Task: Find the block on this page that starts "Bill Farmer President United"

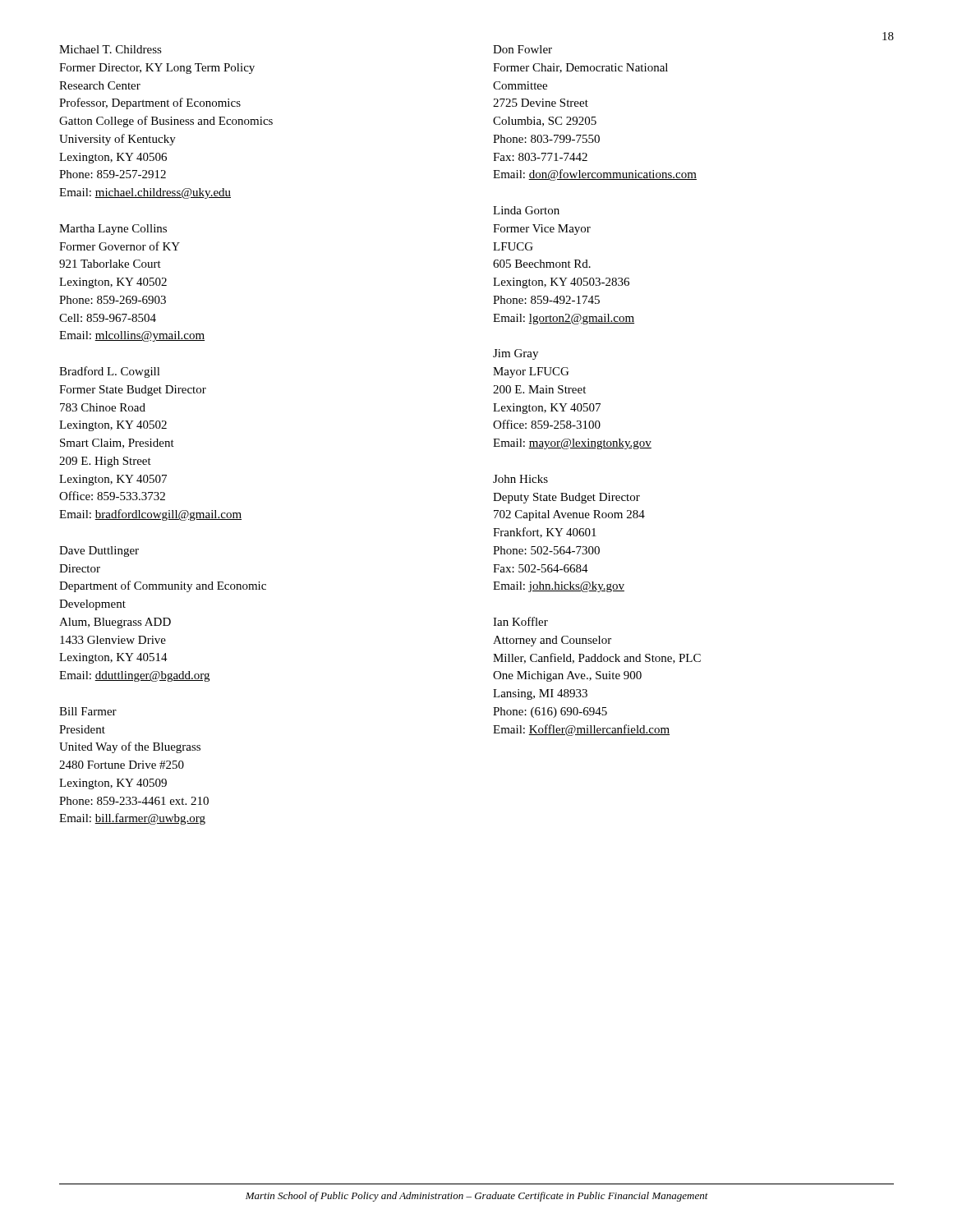Action: pos(134,765)
